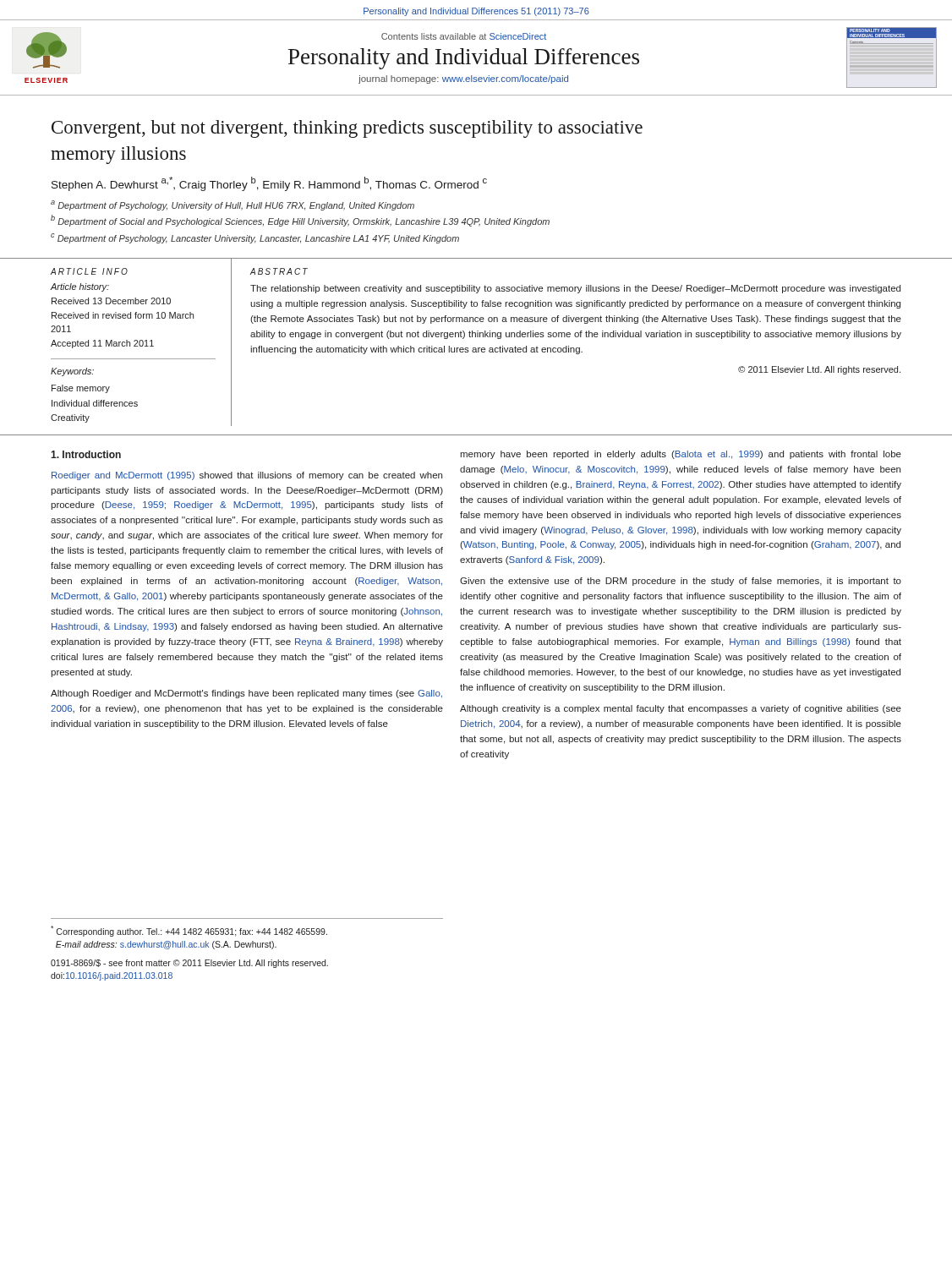The image size is (952, 1268).
Task: Locate the text block with the text "memory have been reported in elderly adults (Balota"
Action: 681,507
